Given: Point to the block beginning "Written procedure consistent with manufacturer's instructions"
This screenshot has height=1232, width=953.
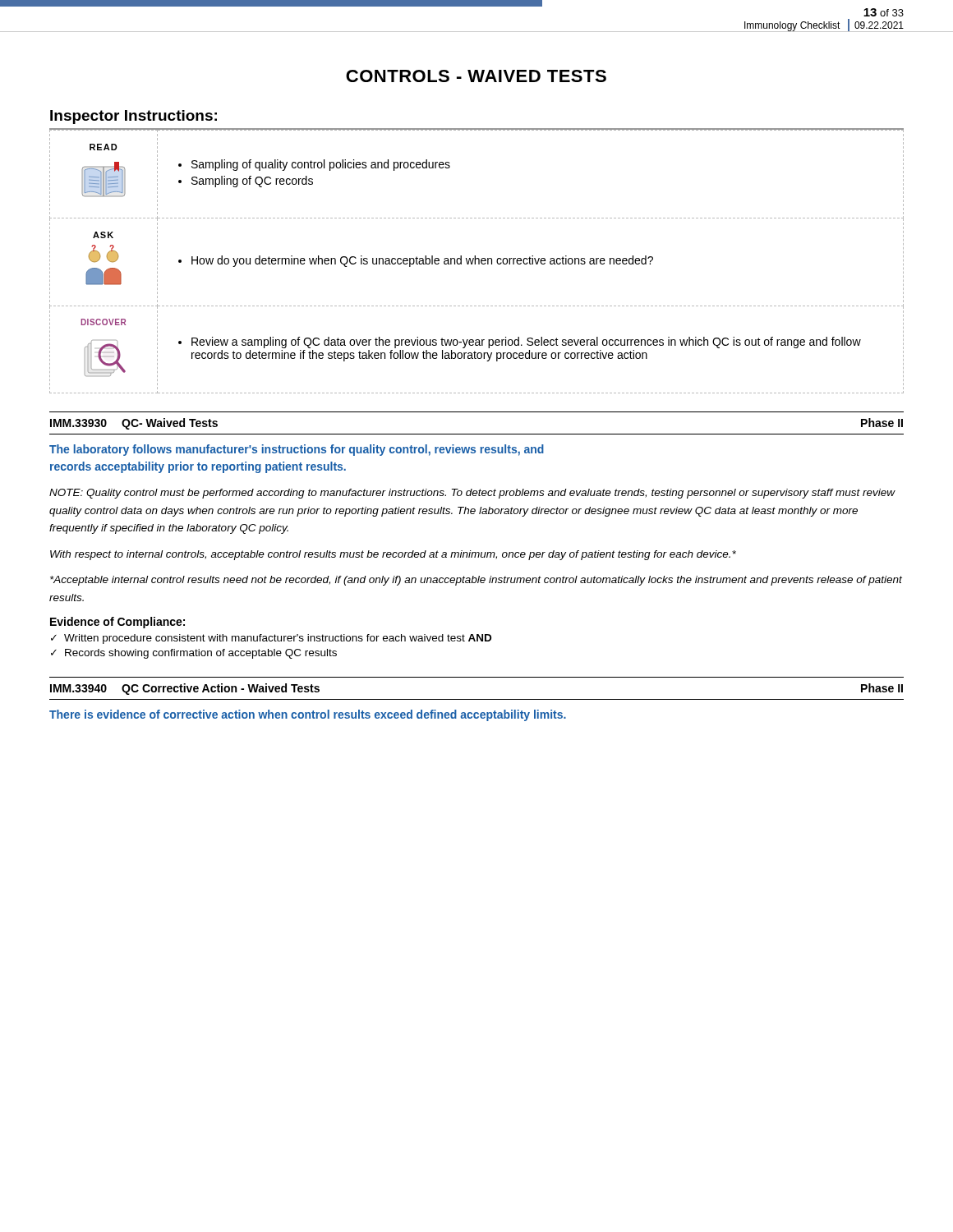Looking at the screenshot, I should tap(278, 637).
